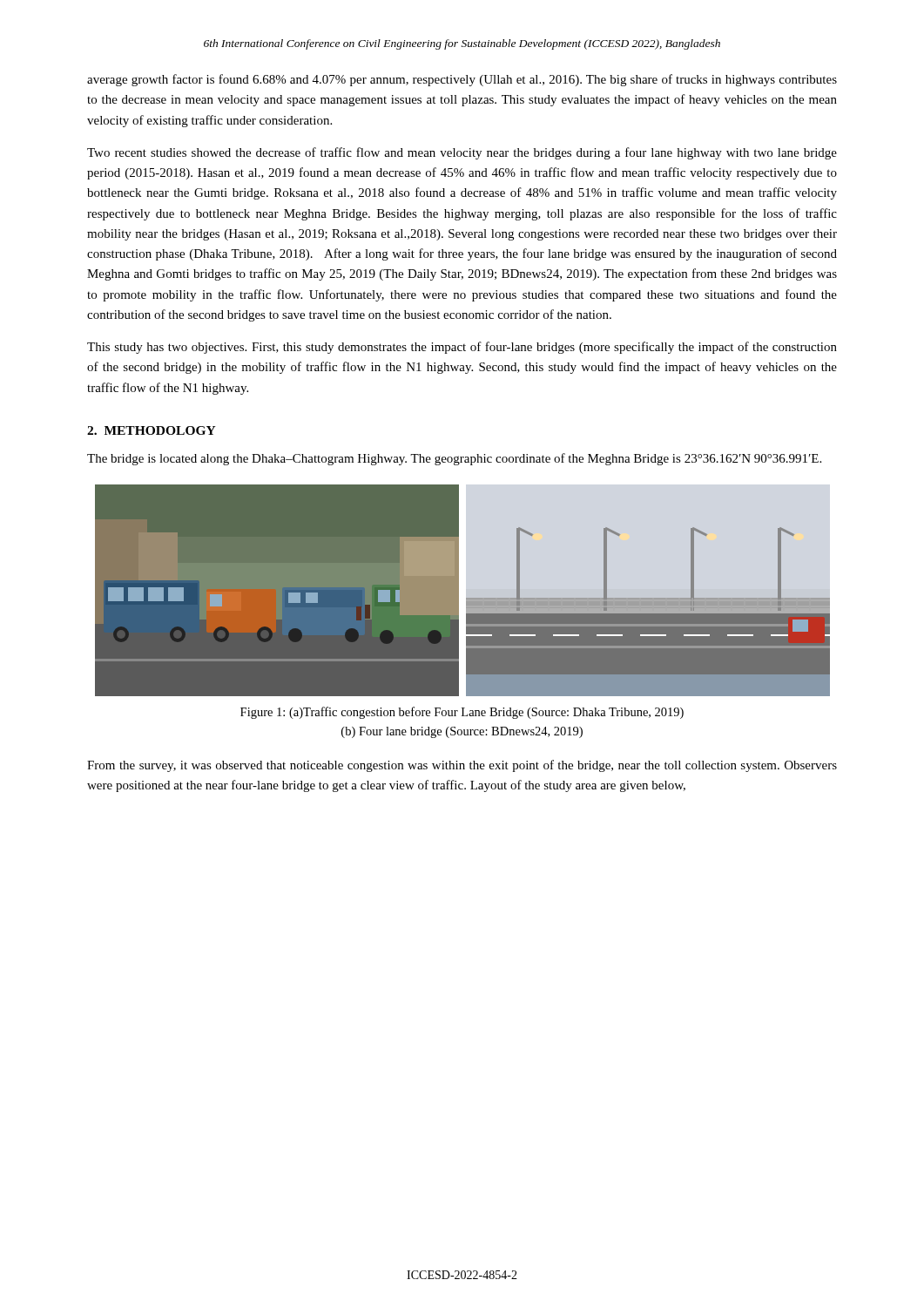
Task: Locate the caption with the text "Figure 1: (a)Traffic congestion before Four"
Action: tap(462, 721)
